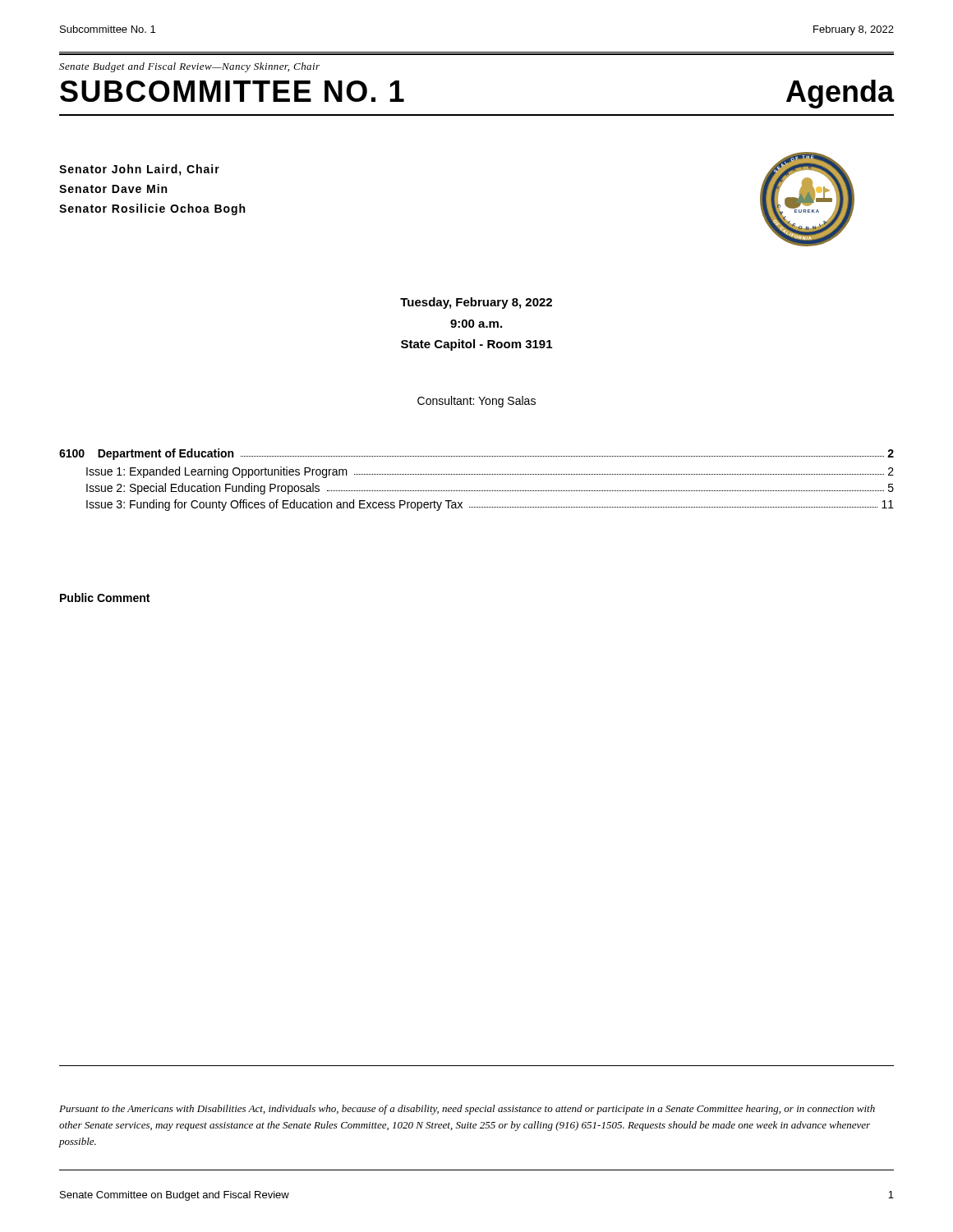This screenshot has width=953, height=1232.
Task: Click on the element starting "Consultant: Yong Salas"
Action: tap(476, 401)
